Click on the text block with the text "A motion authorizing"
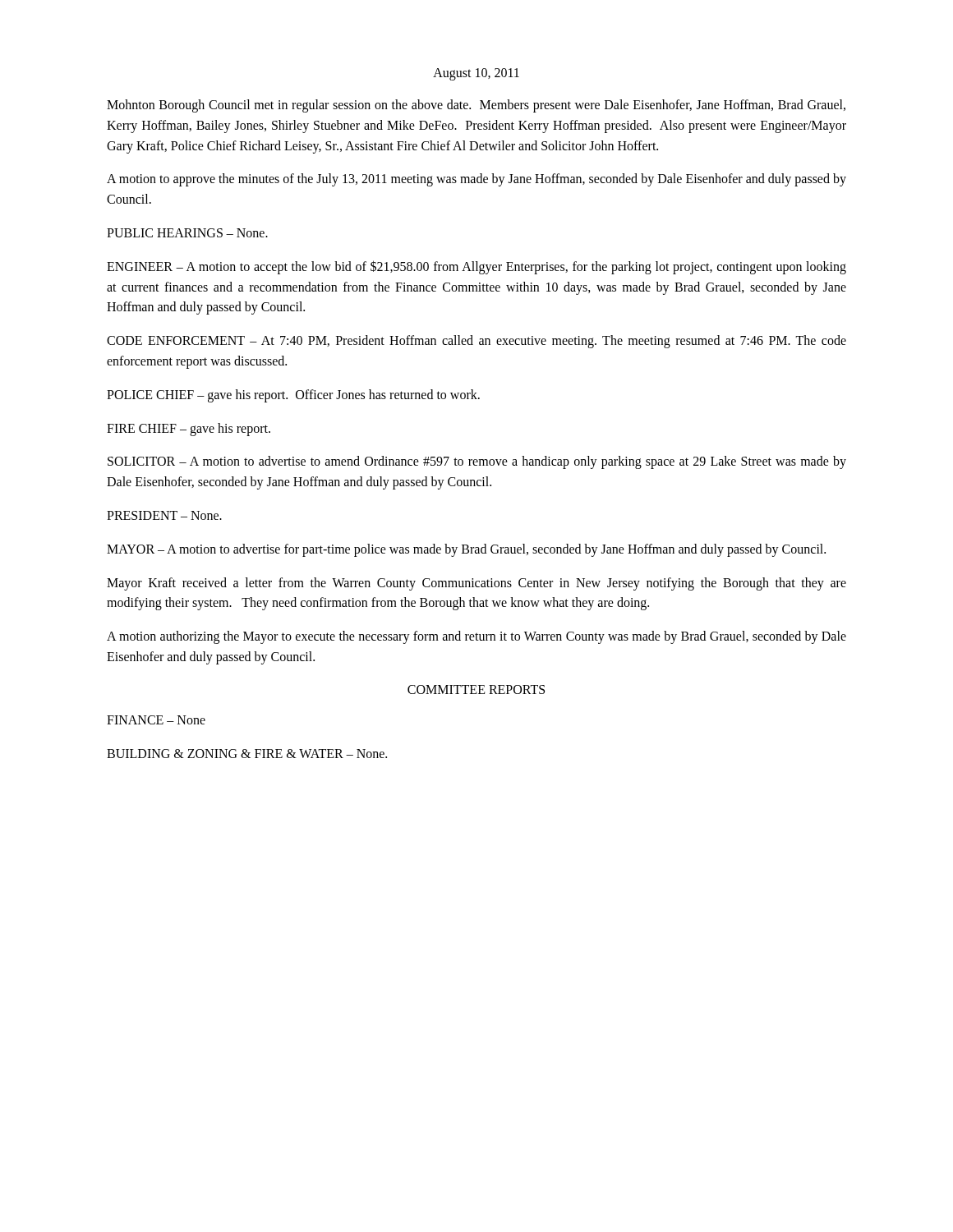Viewport: 953px width, 1232px height. click(476, 646)
